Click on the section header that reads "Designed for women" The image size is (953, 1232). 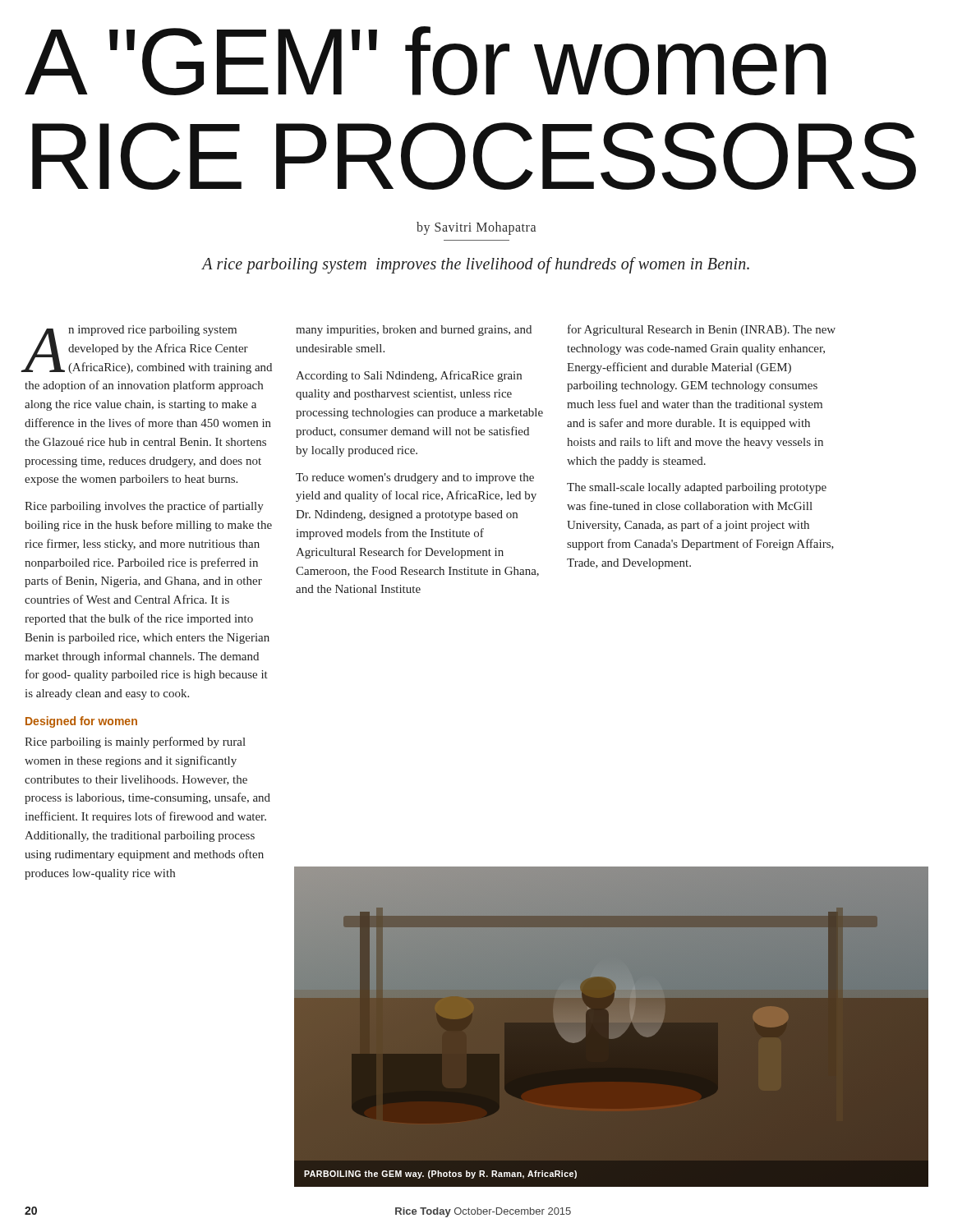tap(81, 721)
